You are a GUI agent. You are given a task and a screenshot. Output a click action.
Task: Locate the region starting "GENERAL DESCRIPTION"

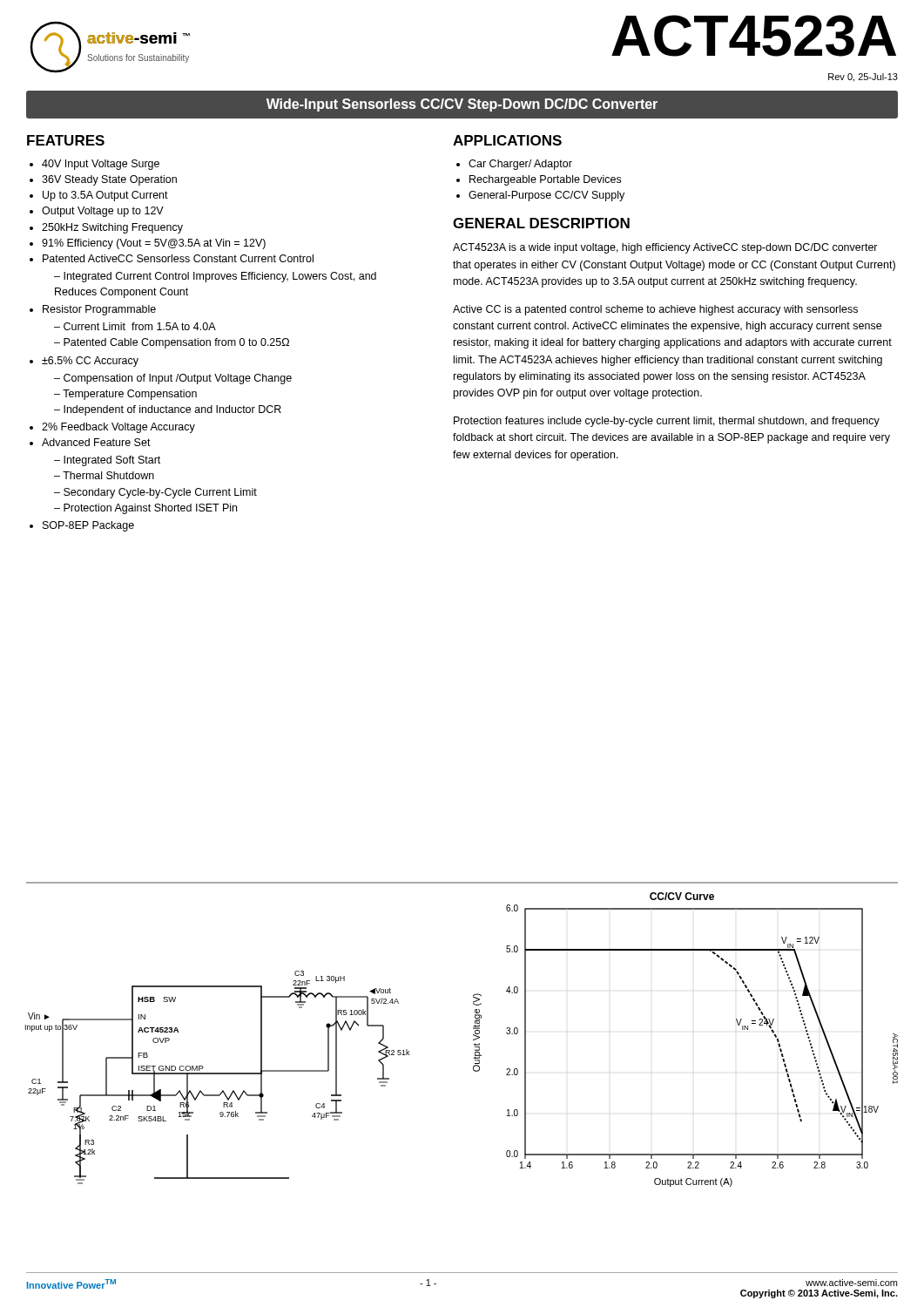[542, 224]
